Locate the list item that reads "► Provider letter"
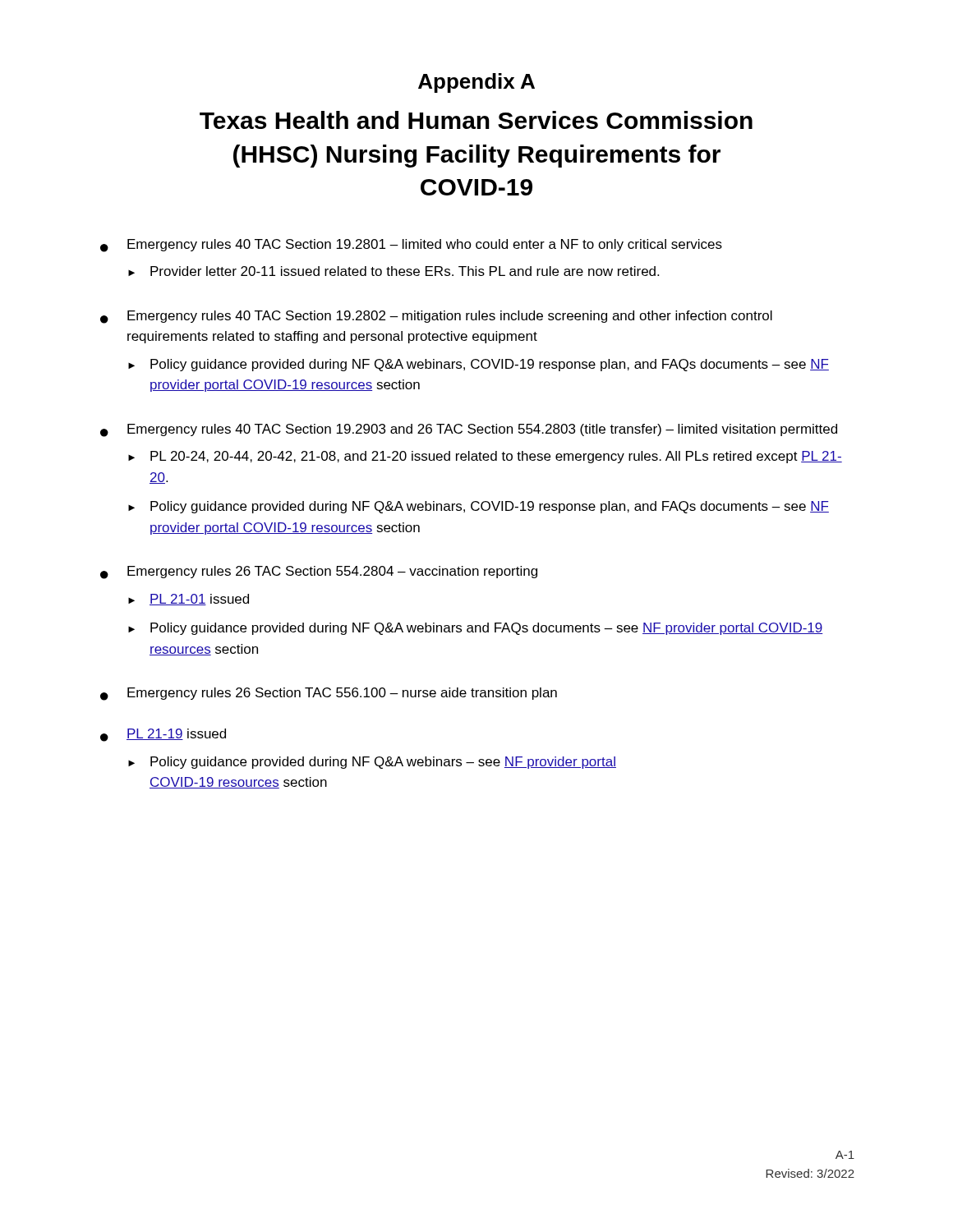 [x=491, y=272]
